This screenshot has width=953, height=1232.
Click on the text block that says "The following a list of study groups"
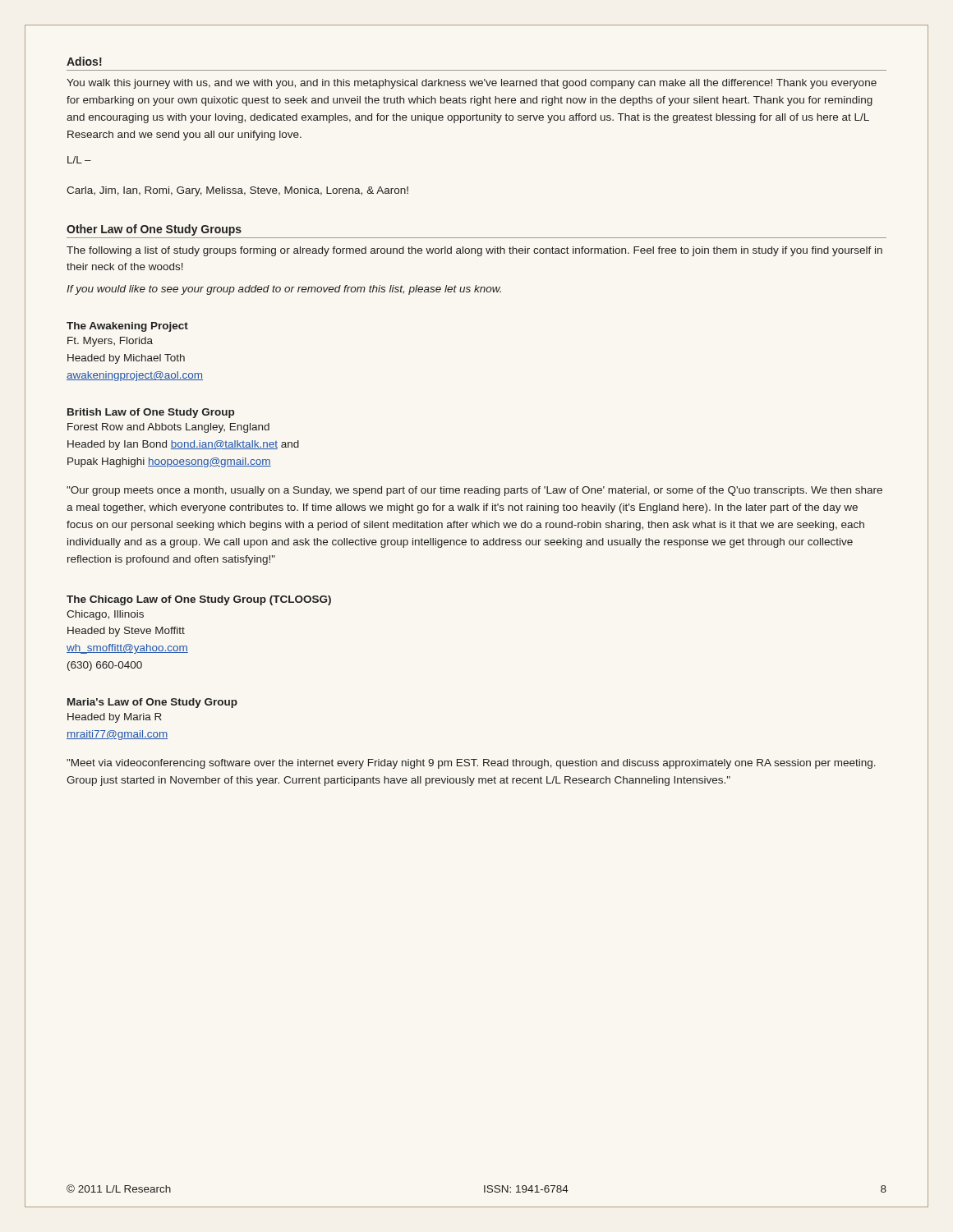(x=475, y=258)
